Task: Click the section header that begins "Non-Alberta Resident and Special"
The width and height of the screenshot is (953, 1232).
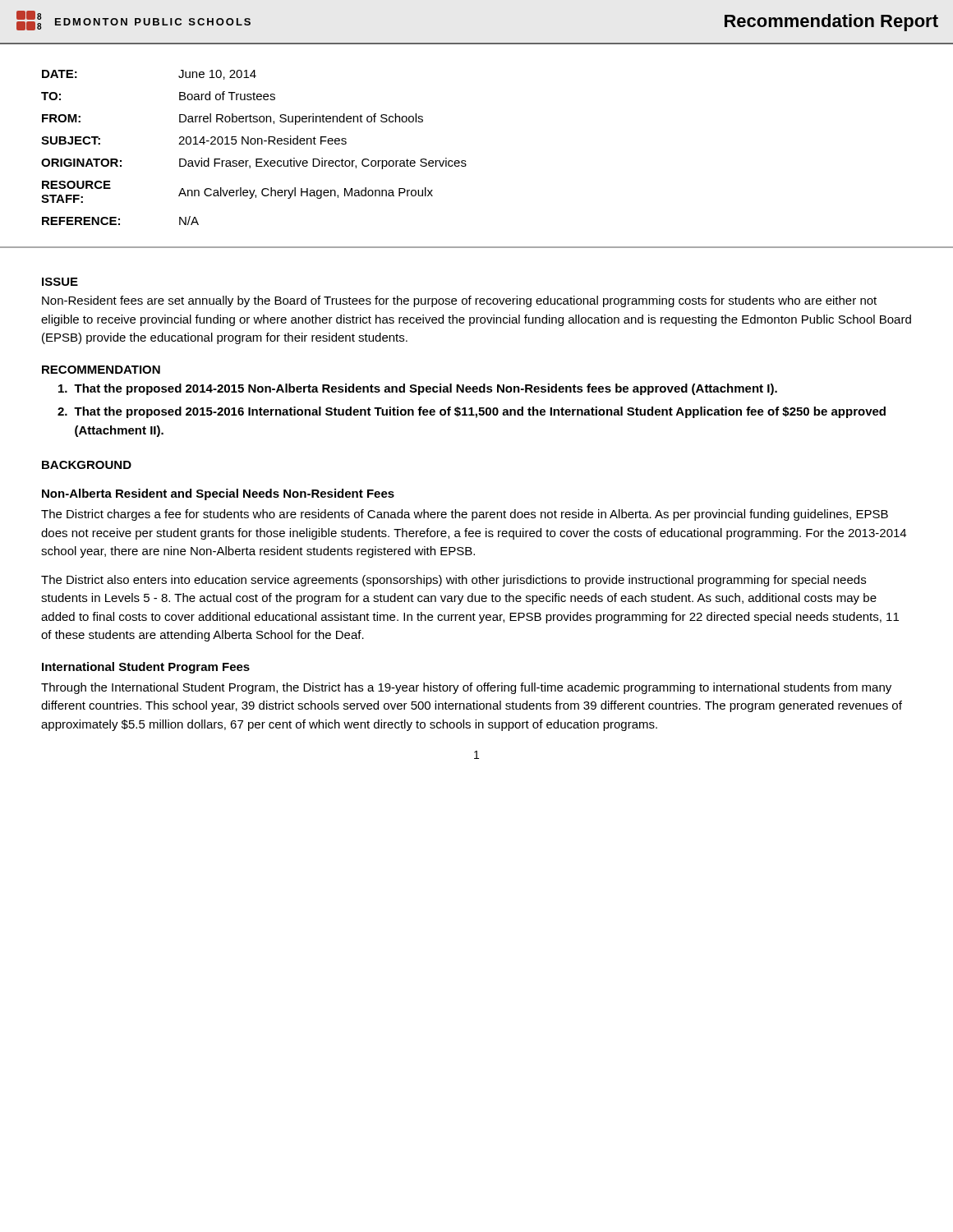Action: pos(218,493)
